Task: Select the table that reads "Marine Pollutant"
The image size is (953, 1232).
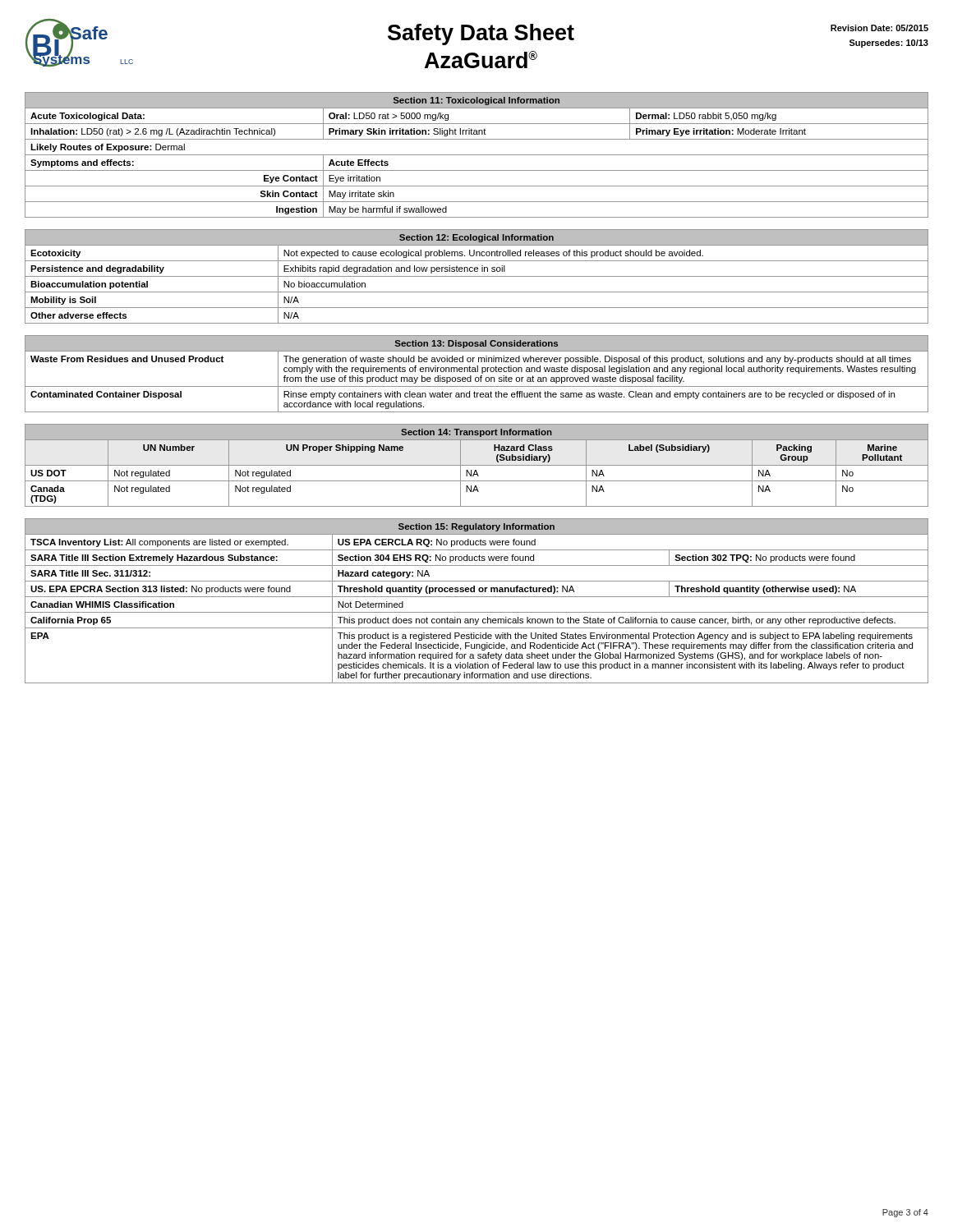Action: click(x=476, y=465)
